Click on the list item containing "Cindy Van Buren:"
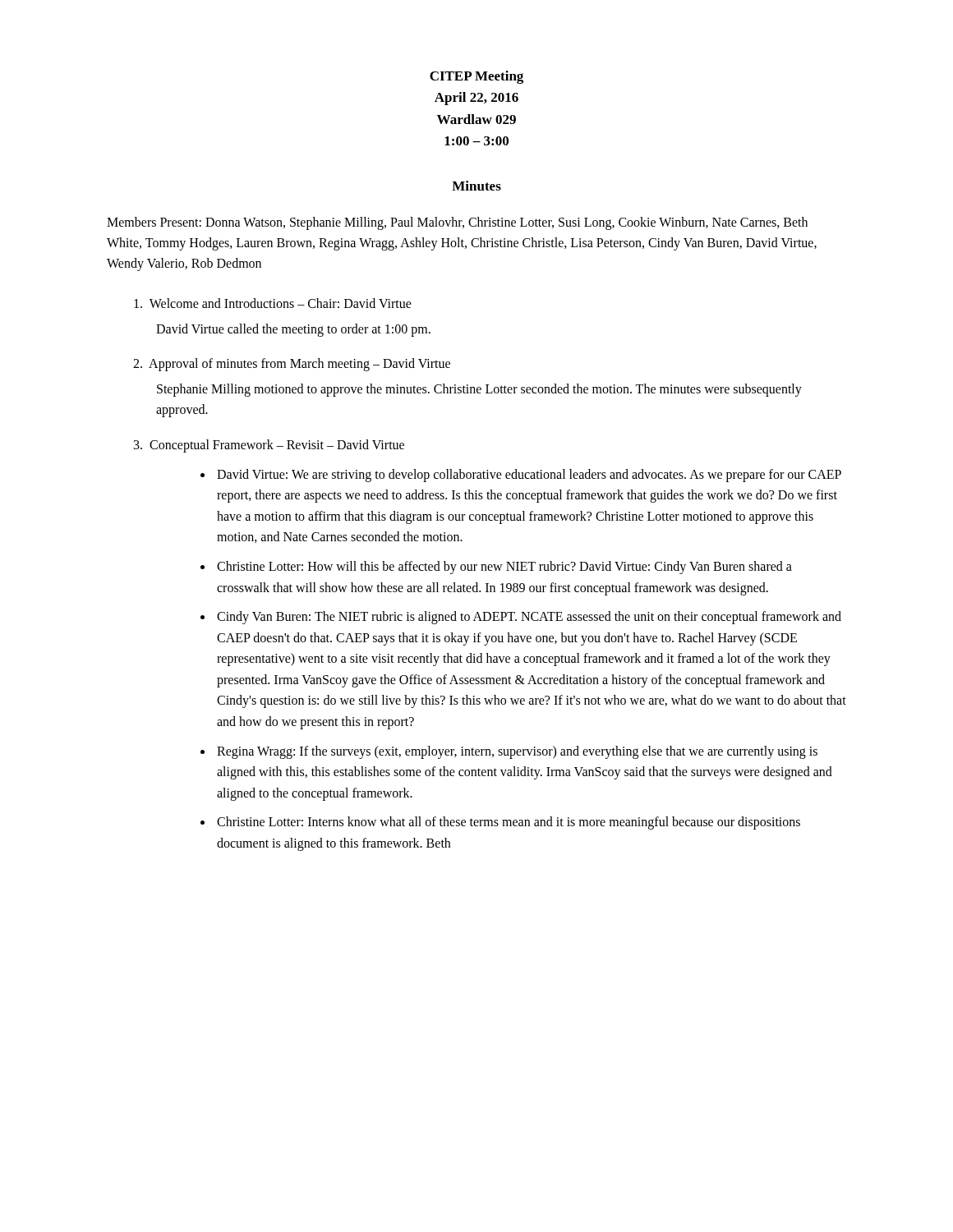The image size is (953, 1232). tap(531, 669)
